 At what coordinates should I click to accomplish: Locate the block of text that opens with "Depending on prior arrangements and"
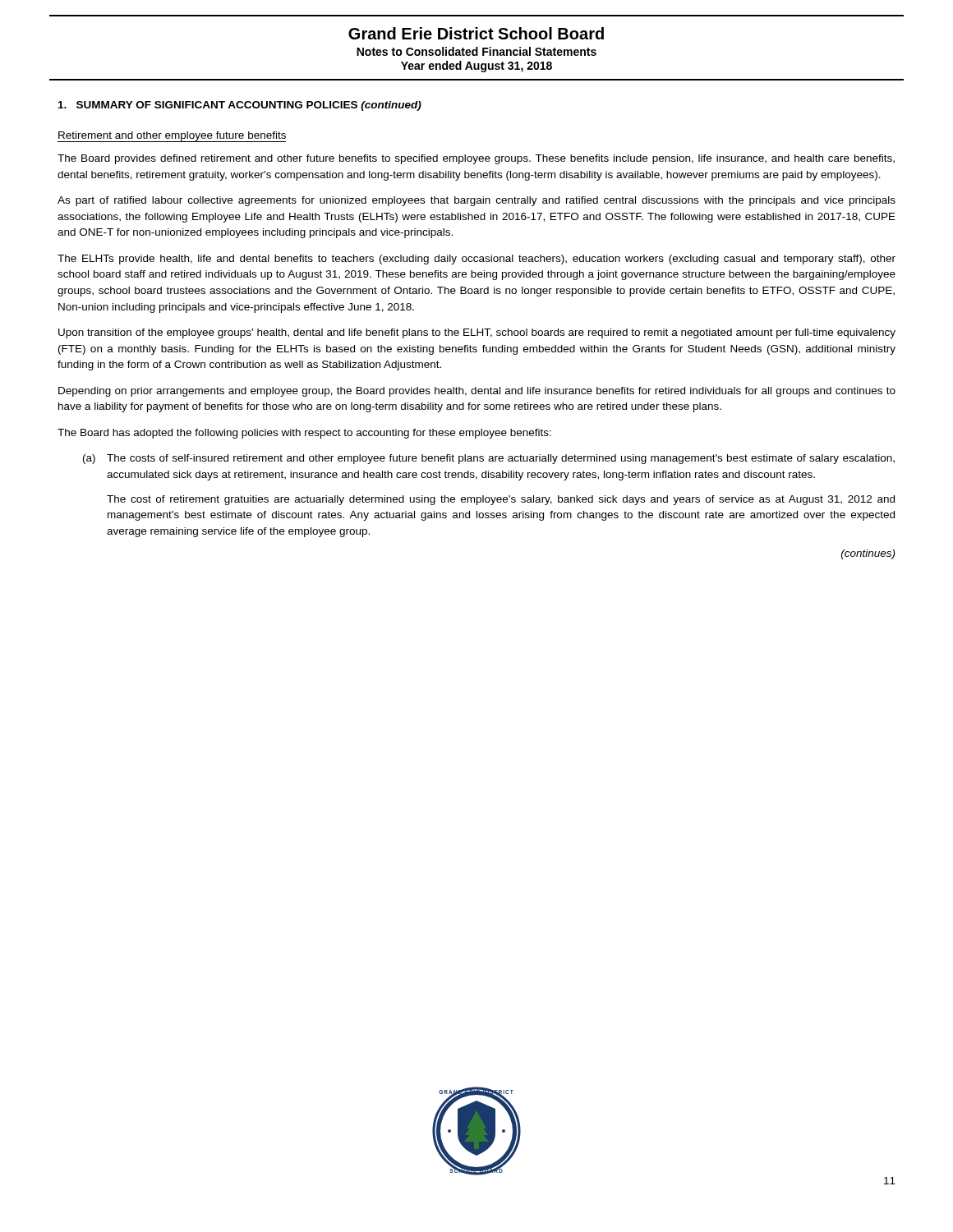[476, 398]
